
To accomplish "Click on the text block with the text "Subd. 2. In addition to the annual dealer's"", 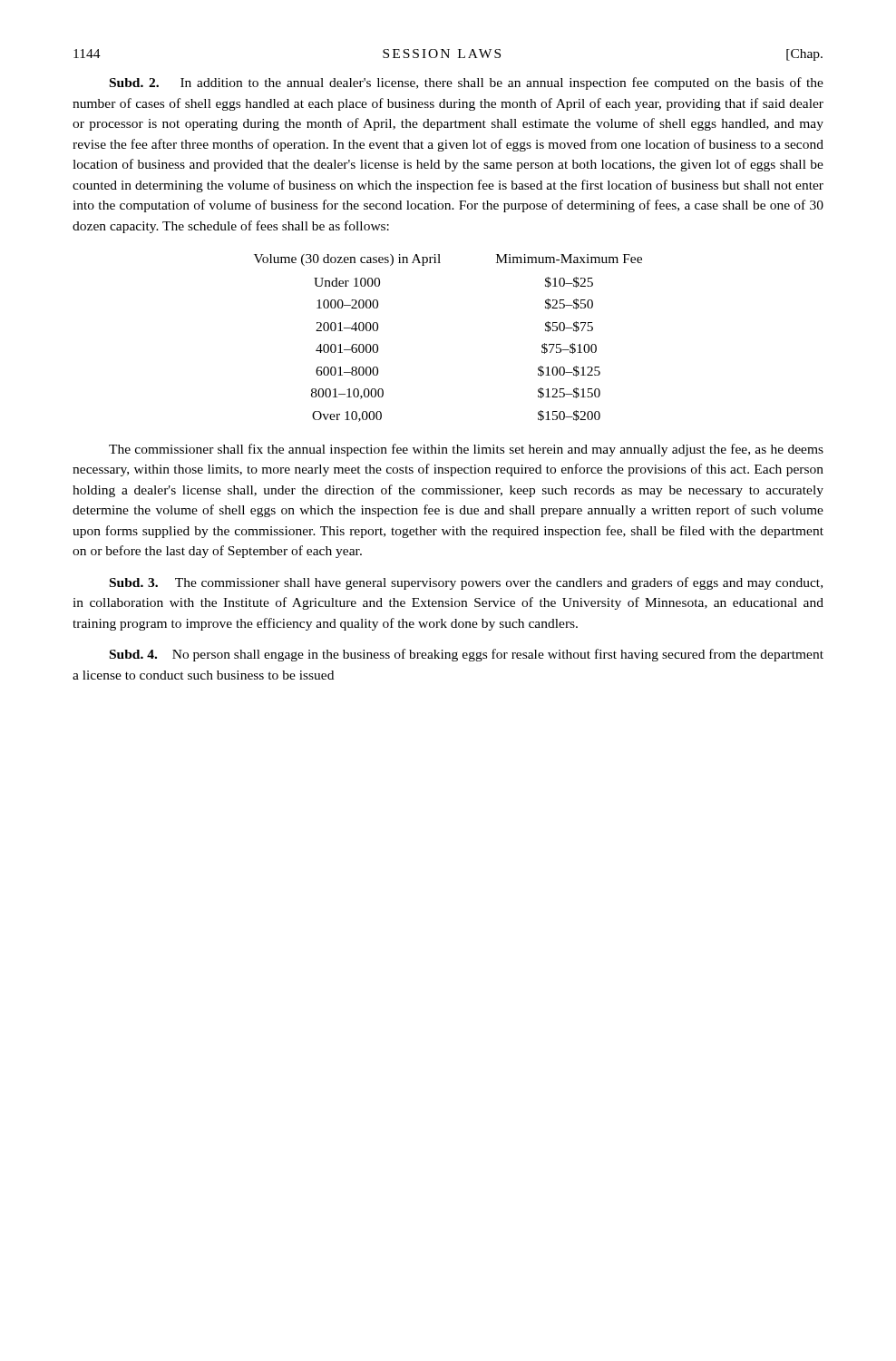I will 448,154.
